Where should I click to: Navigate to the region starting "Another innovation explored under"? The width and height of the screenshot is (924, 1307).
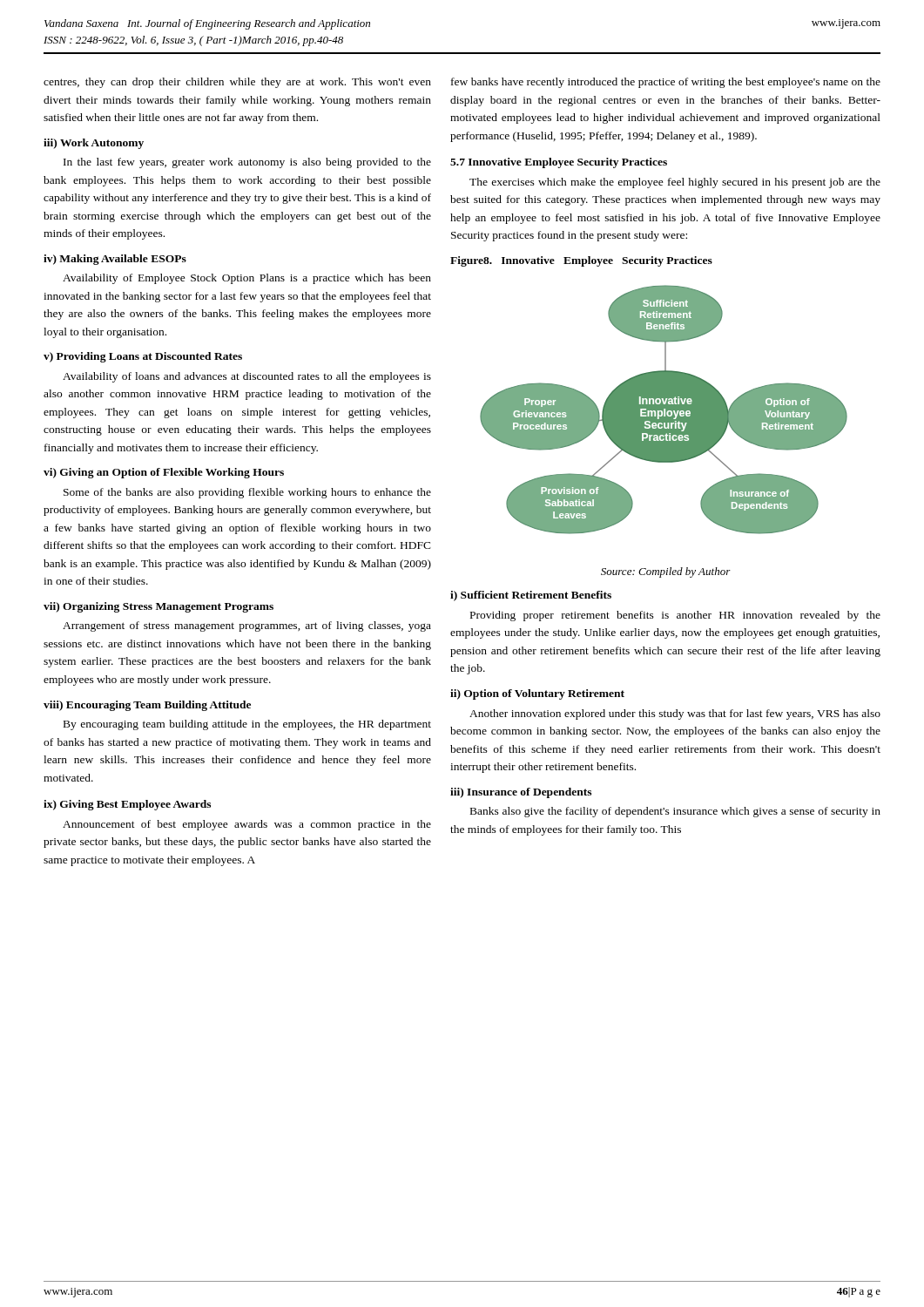pos(665,740)
